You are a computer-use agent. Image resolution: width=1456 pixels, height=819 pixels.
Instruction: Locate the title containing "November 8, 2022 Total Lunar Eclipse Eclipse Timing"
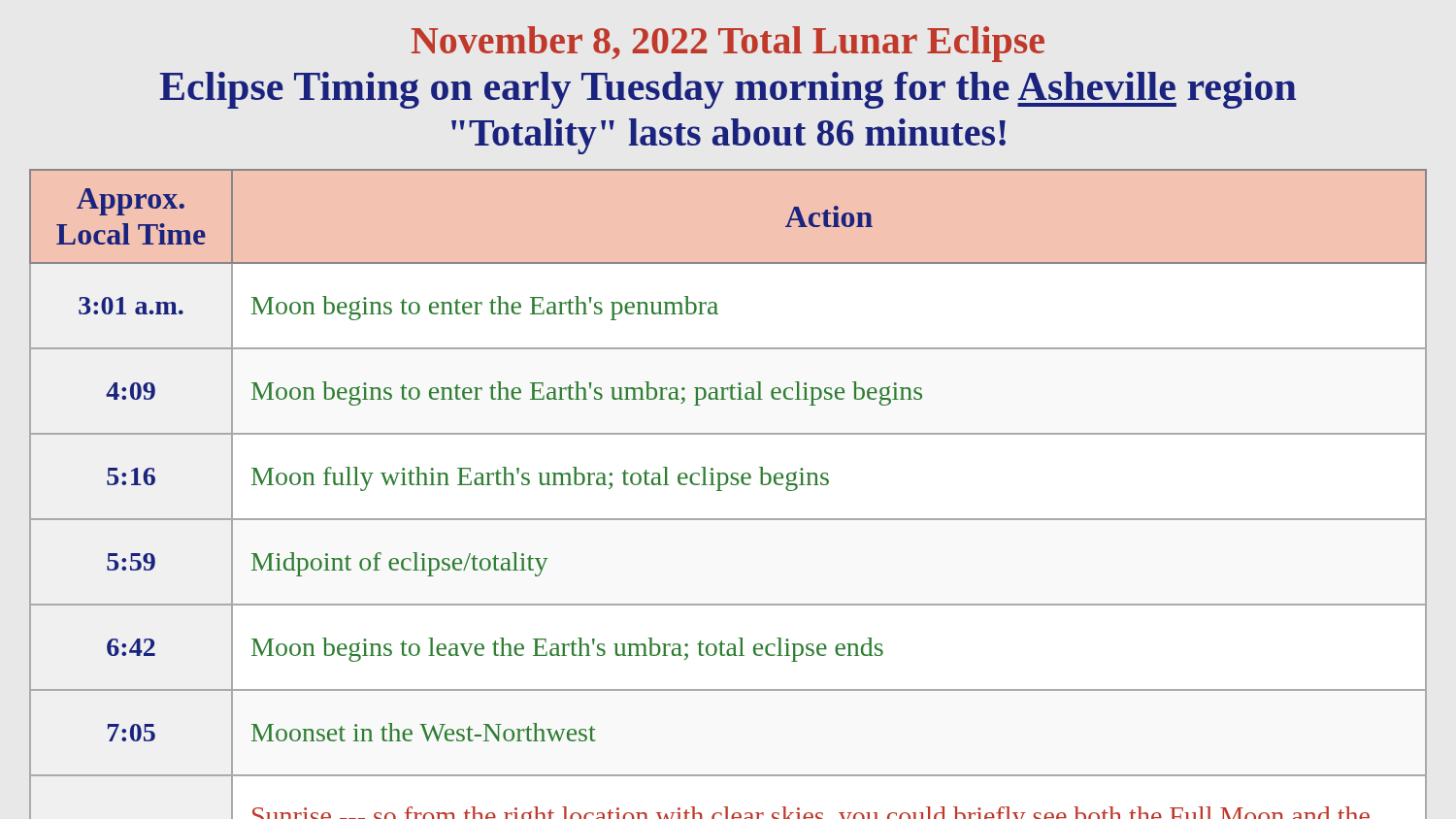pyautogui.click(x=728, y=86)
